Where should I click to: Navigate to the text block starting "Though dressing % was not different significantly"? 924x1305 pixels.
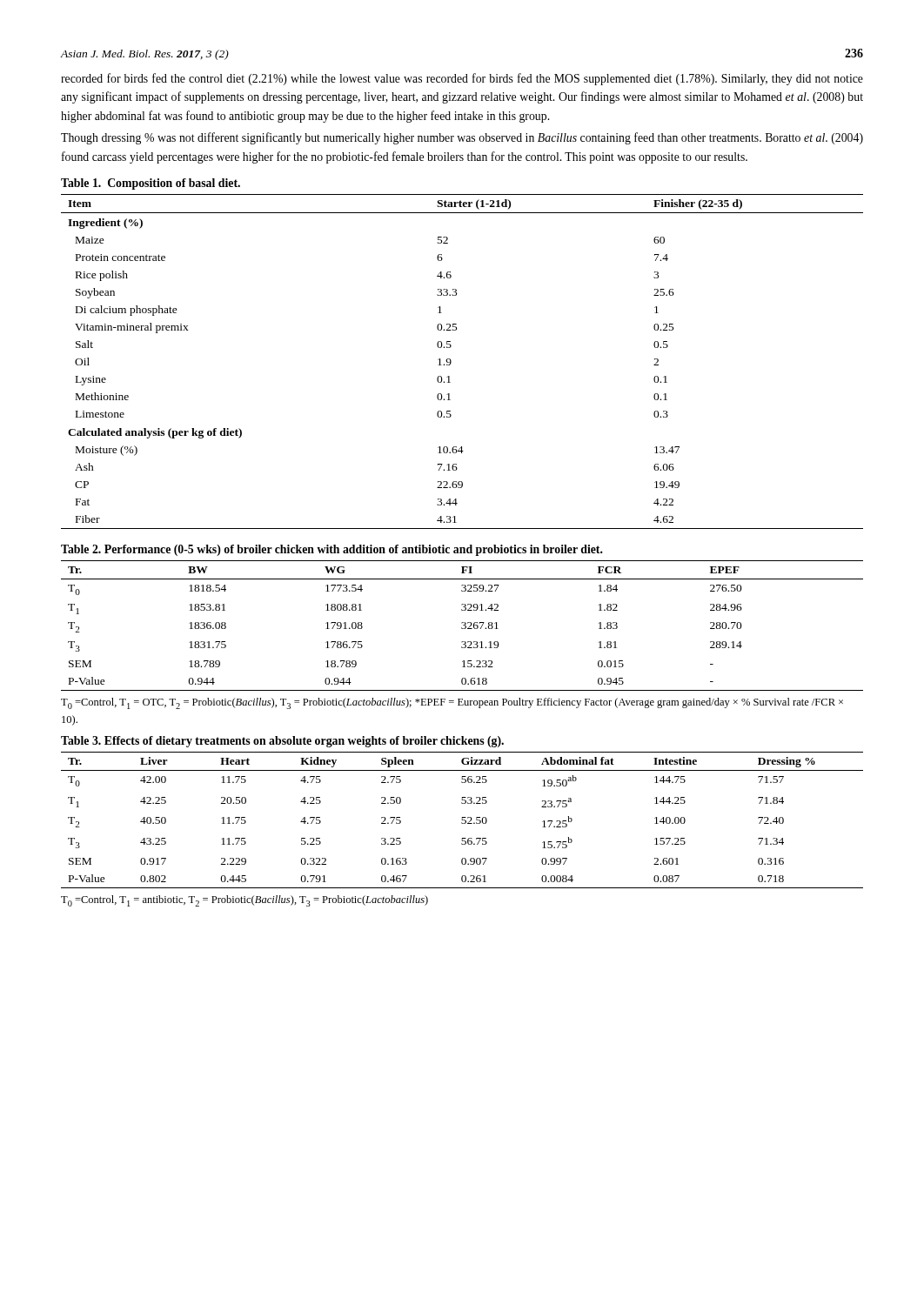tap(462, 147)
